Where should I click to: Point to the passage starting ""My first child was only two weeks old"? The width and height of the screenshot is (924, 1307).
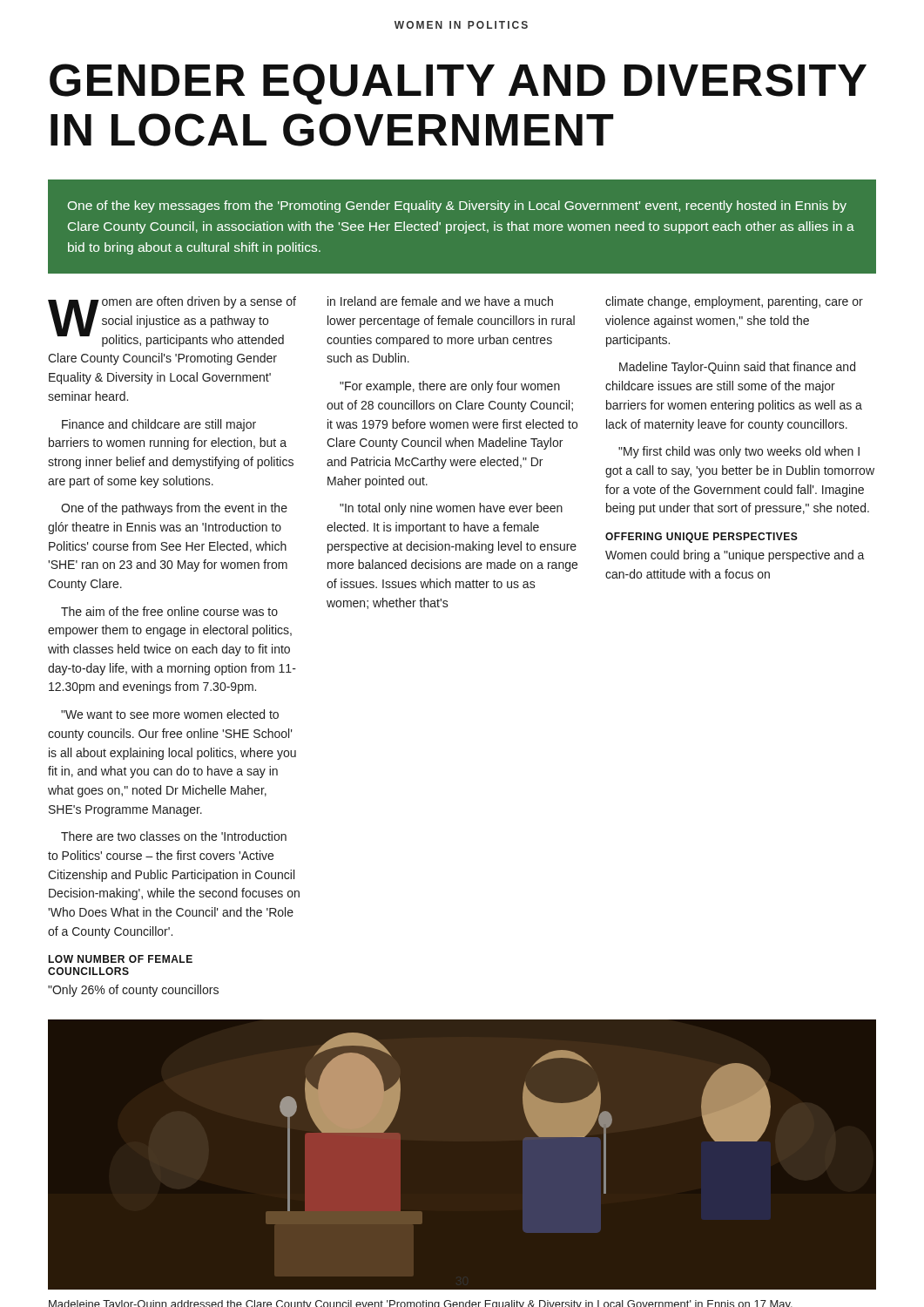[x=740, y=480]
